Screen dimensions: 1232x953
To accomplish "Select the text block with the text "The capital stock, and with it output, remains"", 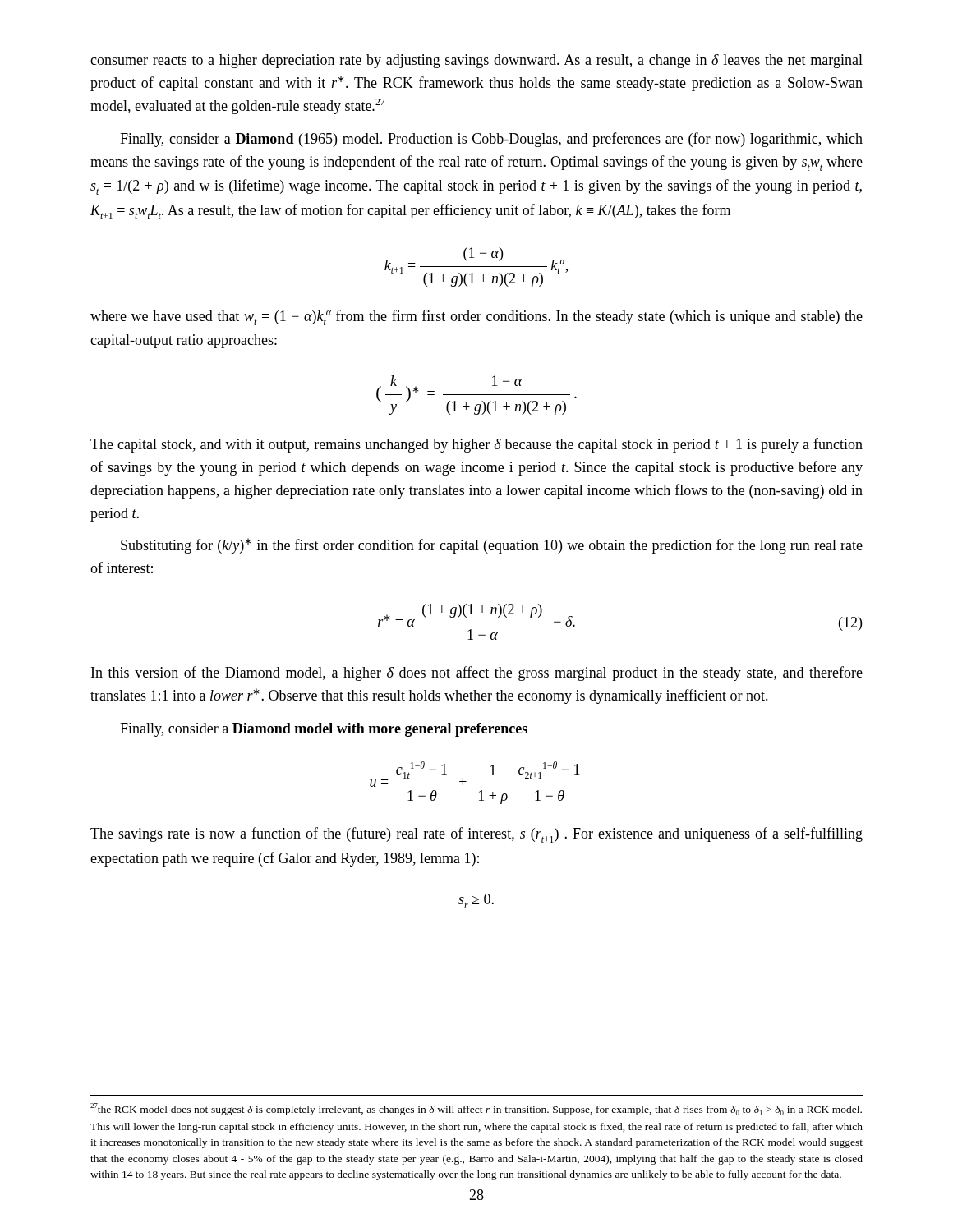I will 476,479.
